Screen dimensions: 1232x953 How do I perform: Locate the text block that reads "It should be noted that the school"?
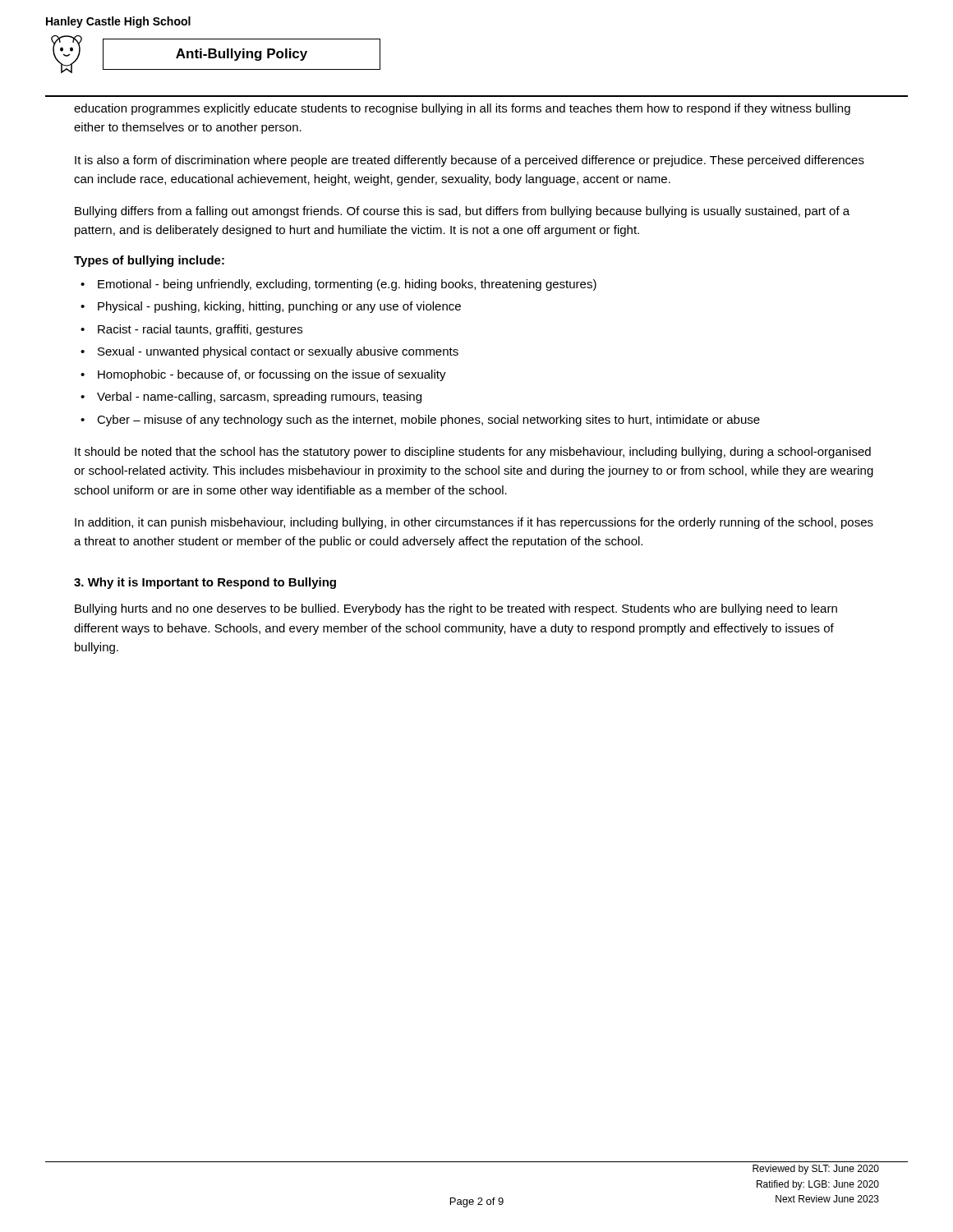tap(474, 470)
